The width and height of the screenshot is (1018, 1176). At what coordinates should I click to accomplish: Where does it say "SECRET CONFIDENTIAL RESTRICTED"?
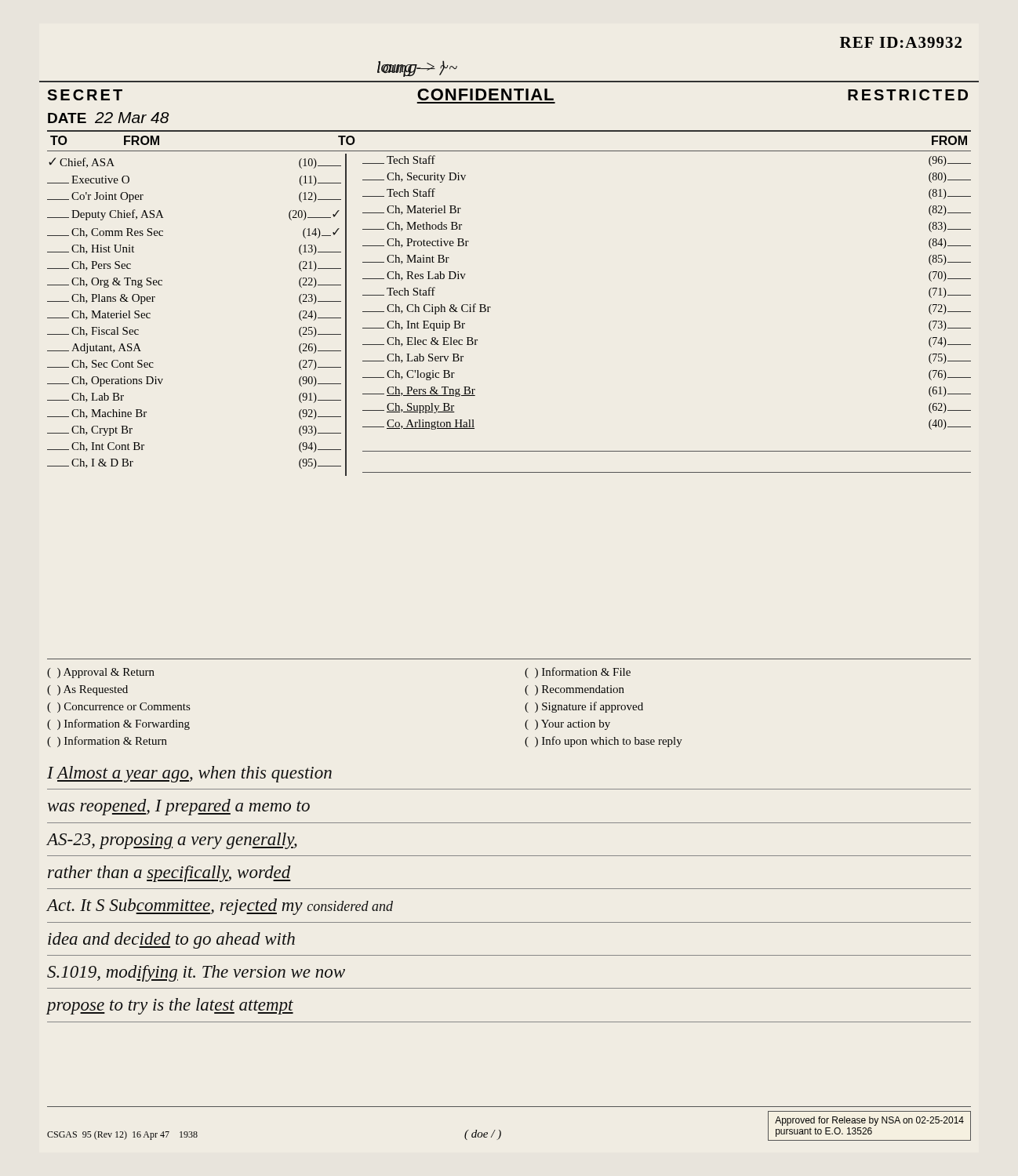point(509,95)
